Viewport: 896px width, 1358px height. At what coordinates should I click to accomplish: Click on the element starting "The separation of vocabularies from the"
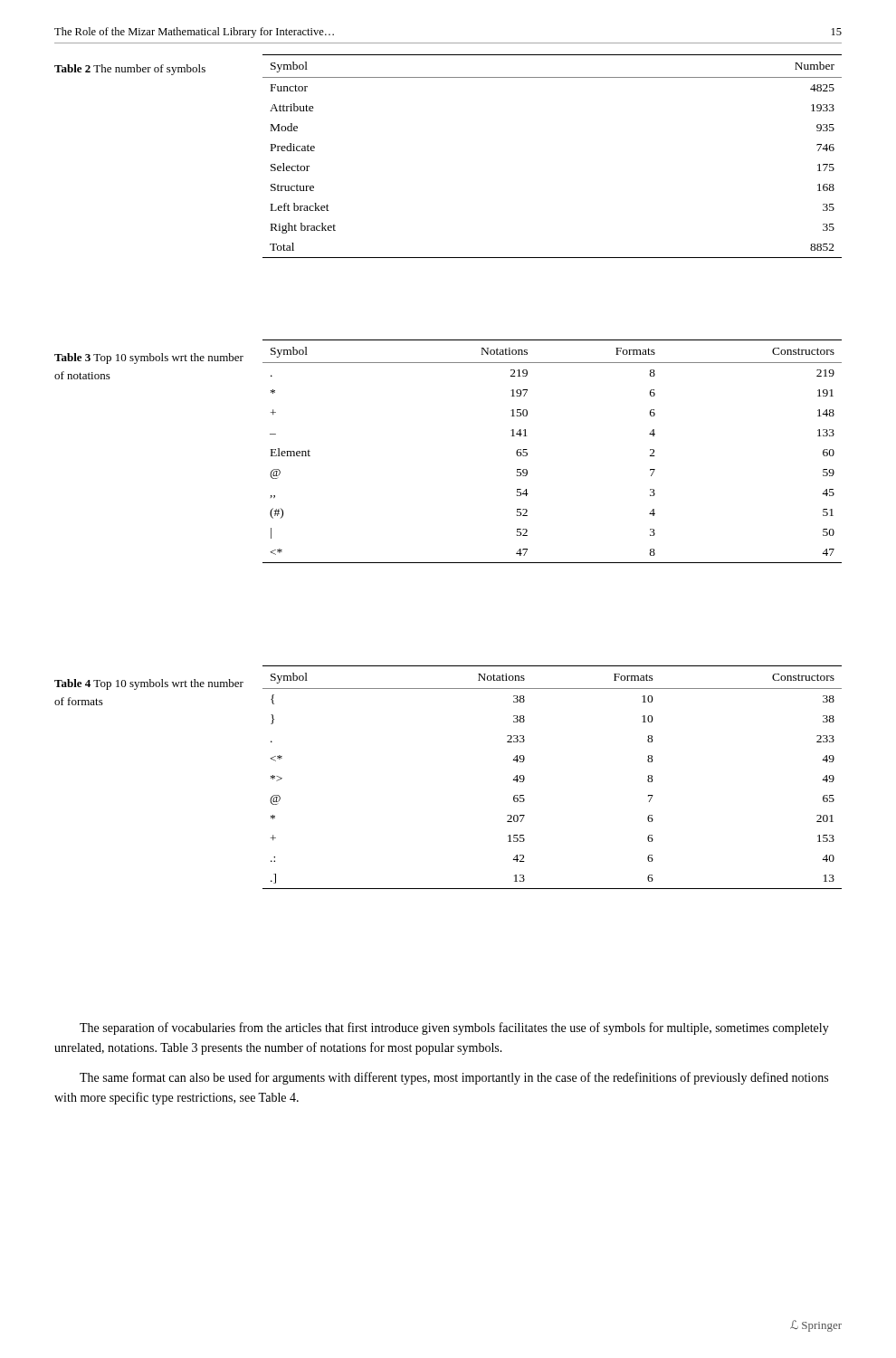click(442, 1038)
